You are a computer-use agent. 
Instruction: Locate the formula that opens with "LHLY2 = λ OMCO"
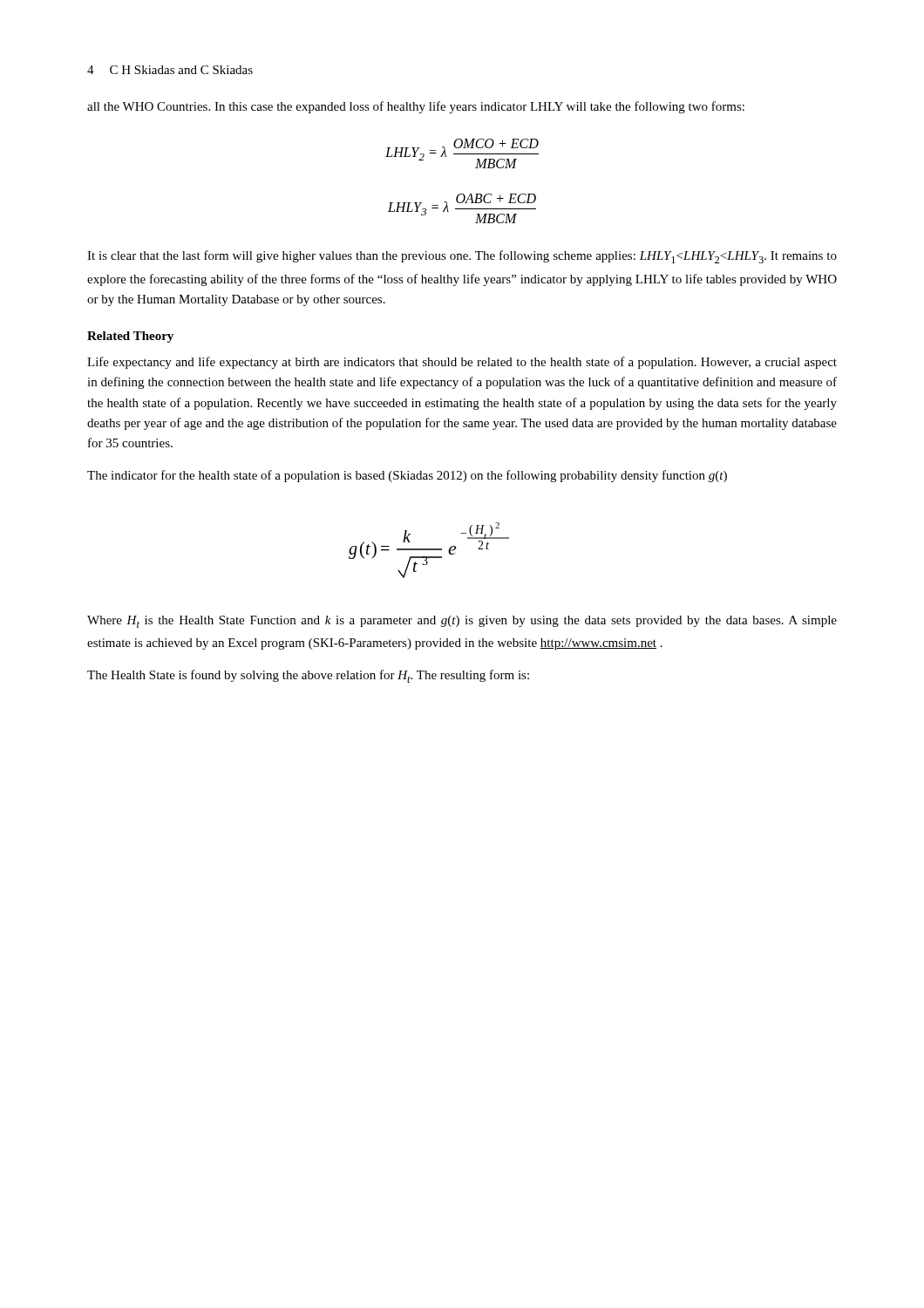coord(462,154)
